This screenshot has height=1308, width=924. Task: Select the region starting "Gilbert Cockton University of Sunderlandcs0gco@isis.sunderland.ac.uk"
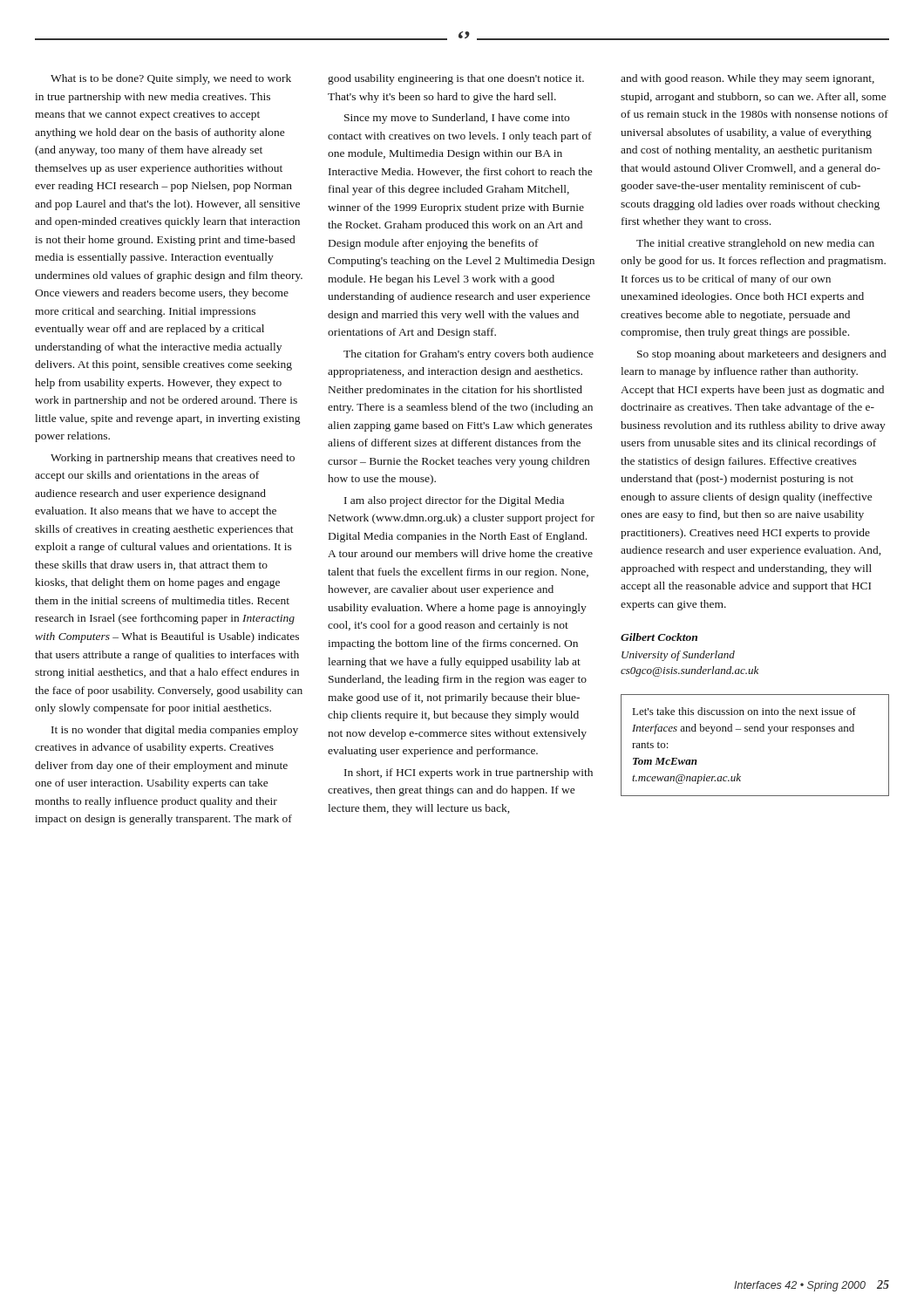point(659,637)
